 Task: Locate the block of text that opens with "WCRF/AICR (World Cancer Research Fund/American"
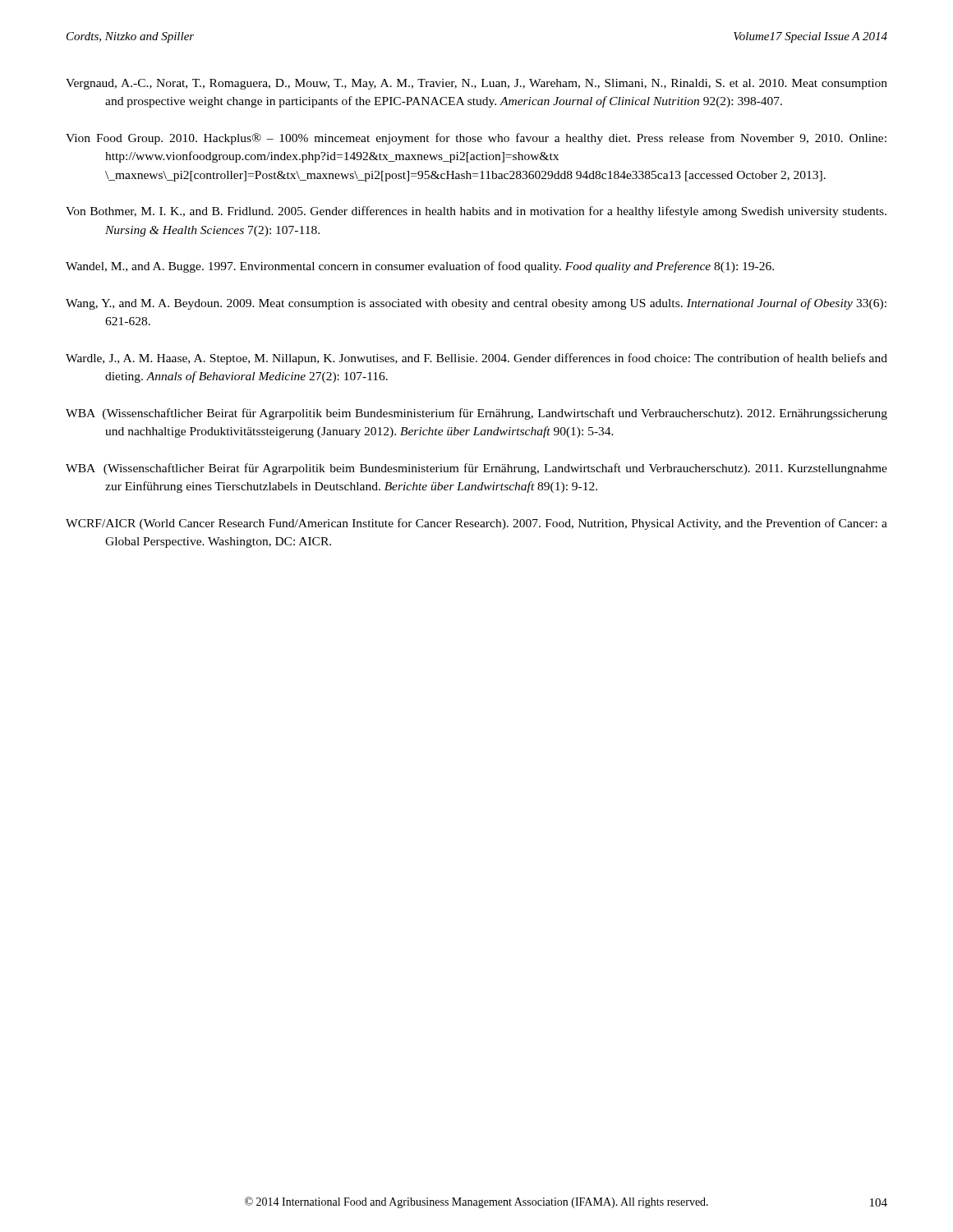pyautogui.click(x=476, y=532)
